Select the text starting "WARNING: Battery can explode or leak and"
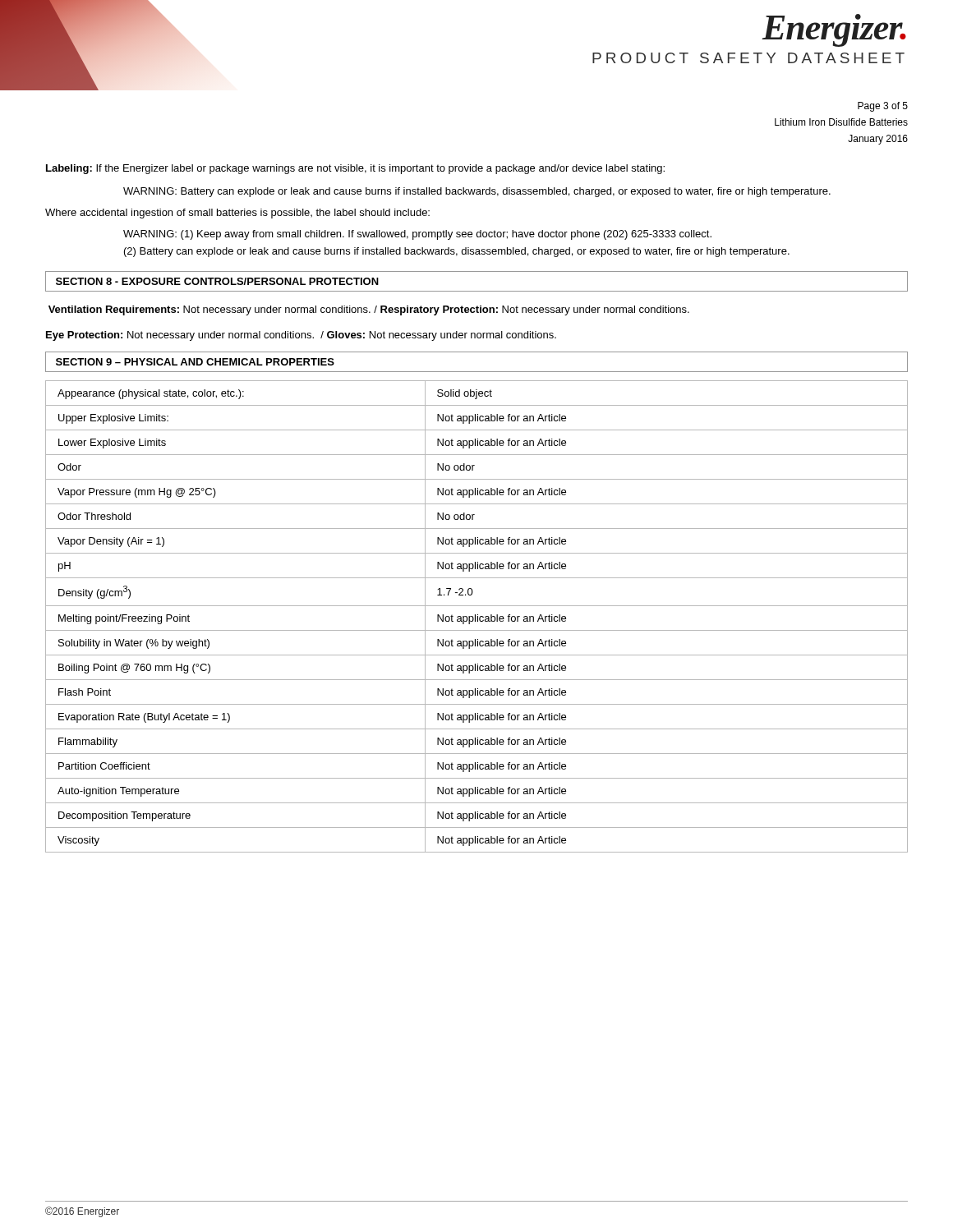Image resolution: width=953 pixels, height=1232 pixels. 477,191
